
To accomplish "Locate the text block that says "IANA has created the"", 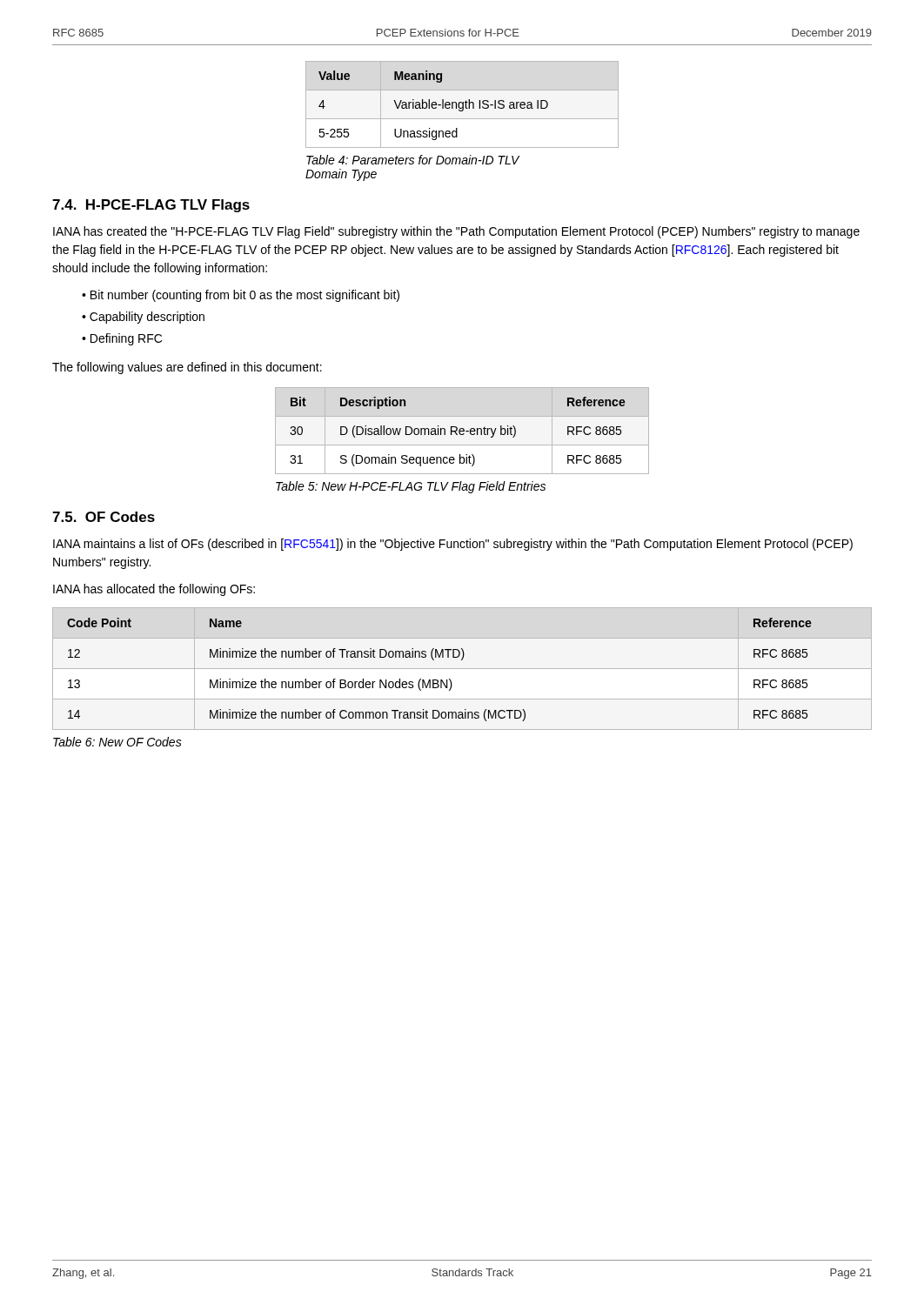I will (x=456, y=250).
